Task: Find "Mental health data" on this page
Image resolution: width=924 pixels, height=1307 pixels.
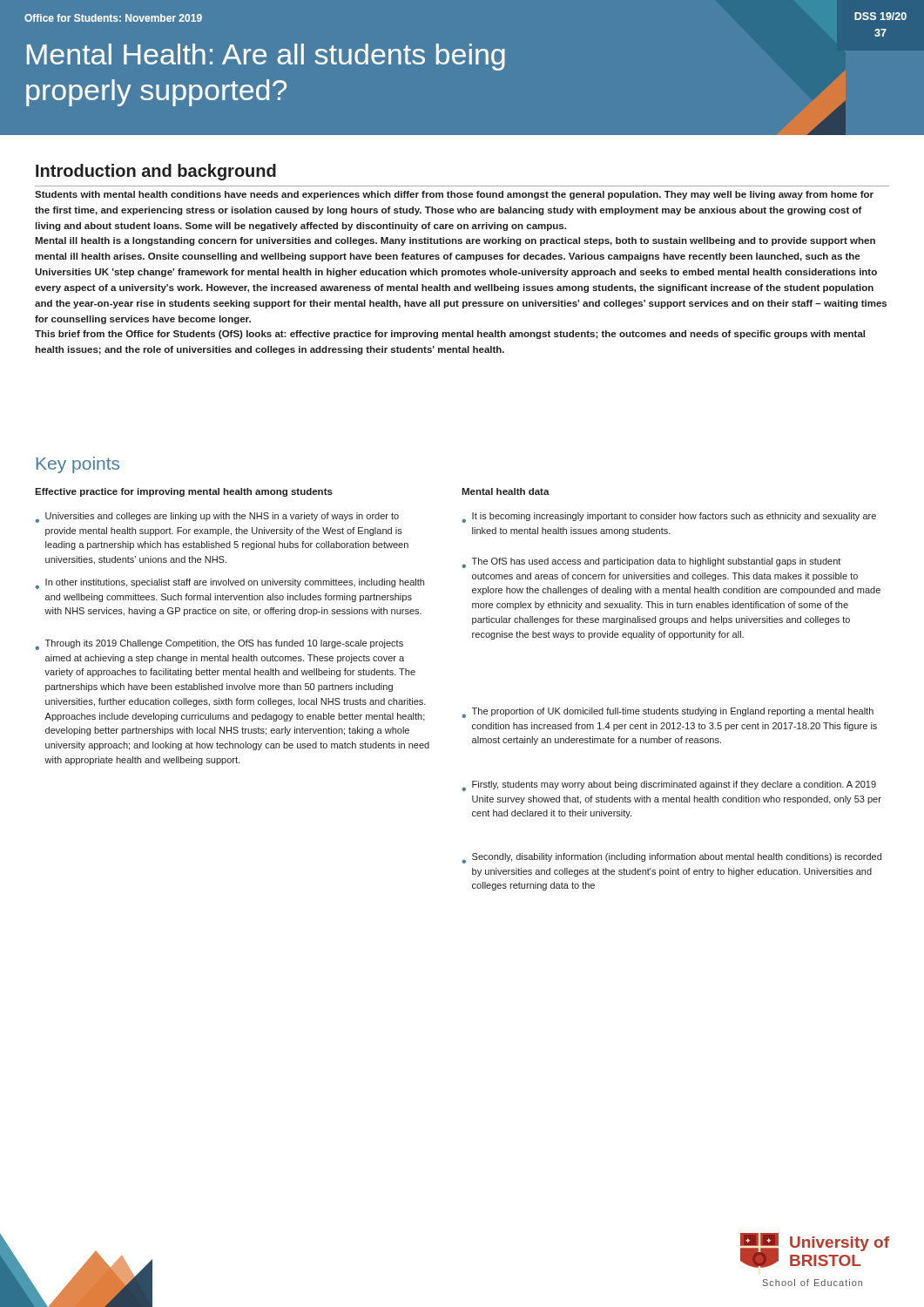Action: (505, 491)
